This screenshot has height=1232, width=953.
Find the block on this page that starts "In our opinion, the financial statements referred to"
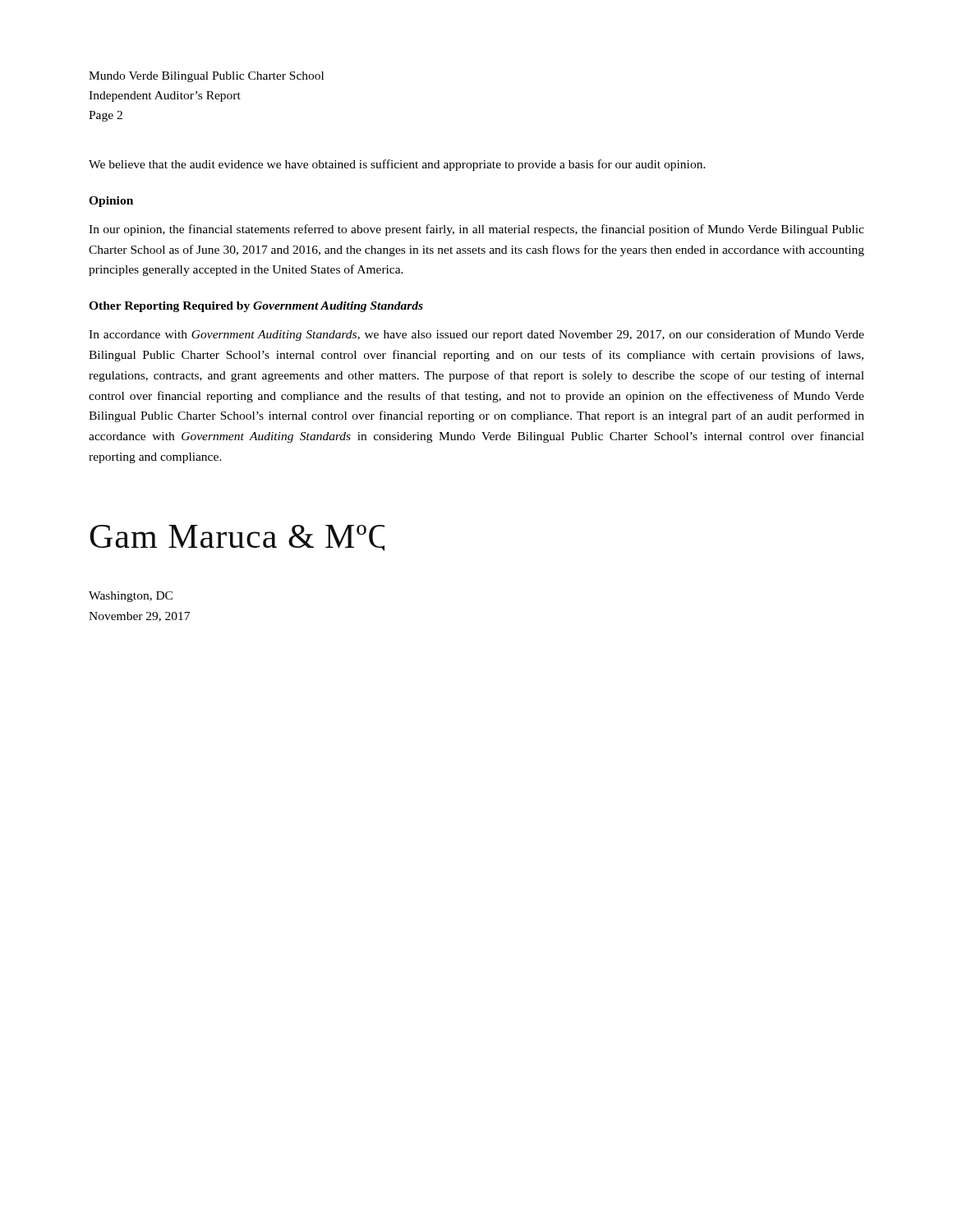click(x=476, y=249)
